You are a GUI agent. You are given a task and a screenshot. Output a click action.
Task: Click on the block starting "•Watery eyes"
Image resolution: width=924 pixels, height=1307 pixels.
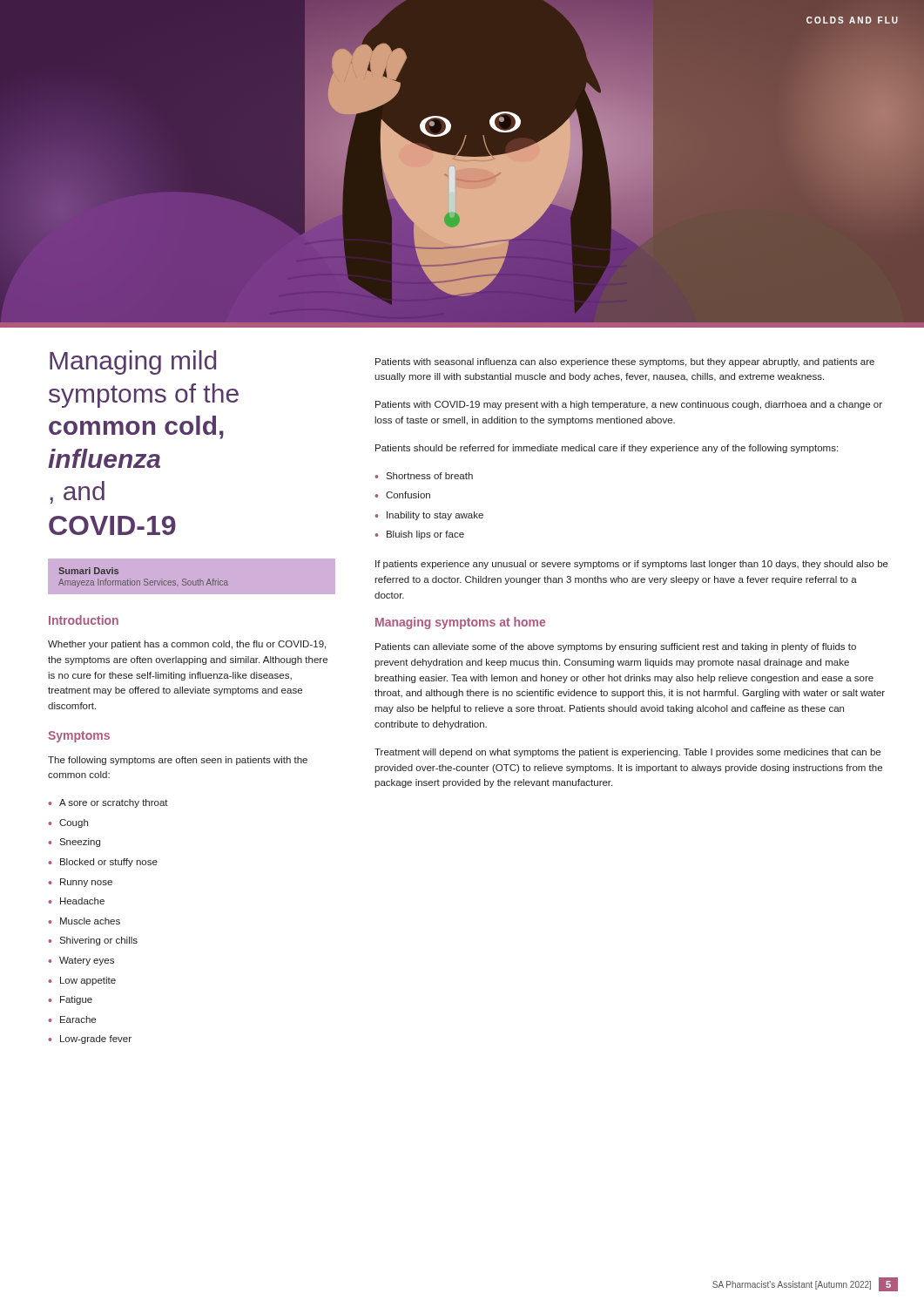pos(81,962)
